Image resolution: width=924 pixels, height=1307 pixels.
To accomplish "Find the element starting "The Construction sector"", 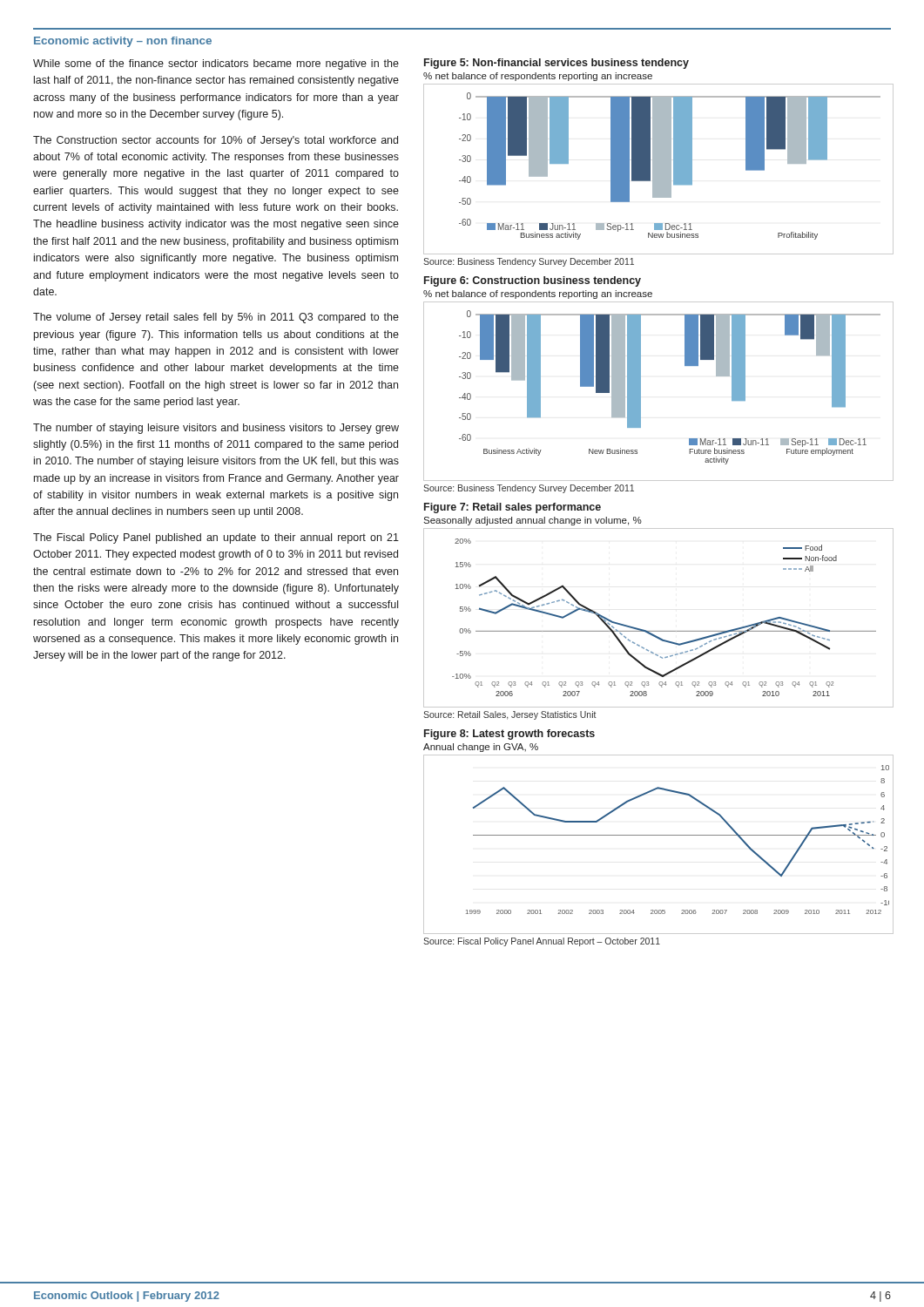I will click(216, 216).
